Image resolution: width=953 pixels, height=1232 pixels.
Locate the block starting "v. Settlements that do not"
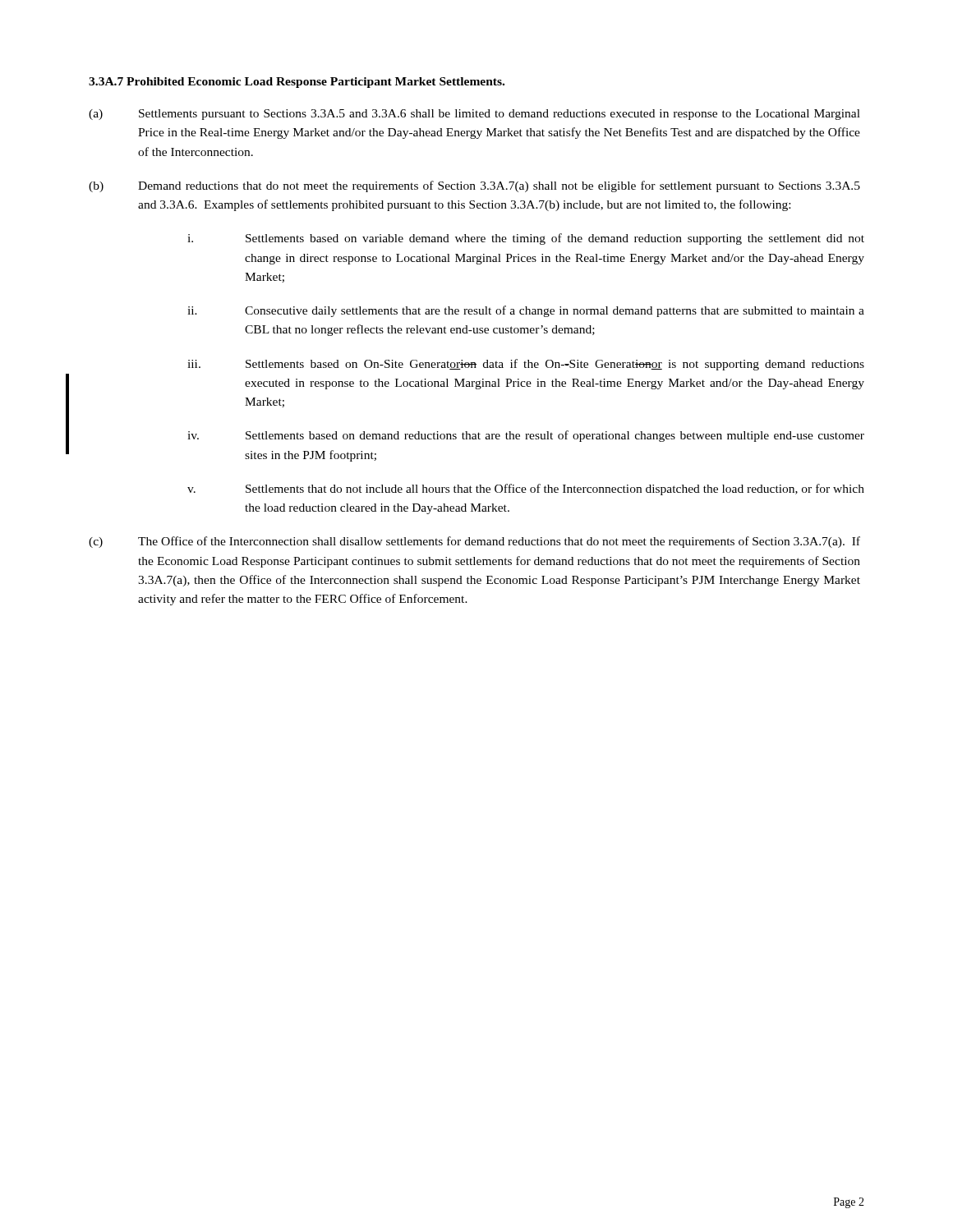point(526,498)
